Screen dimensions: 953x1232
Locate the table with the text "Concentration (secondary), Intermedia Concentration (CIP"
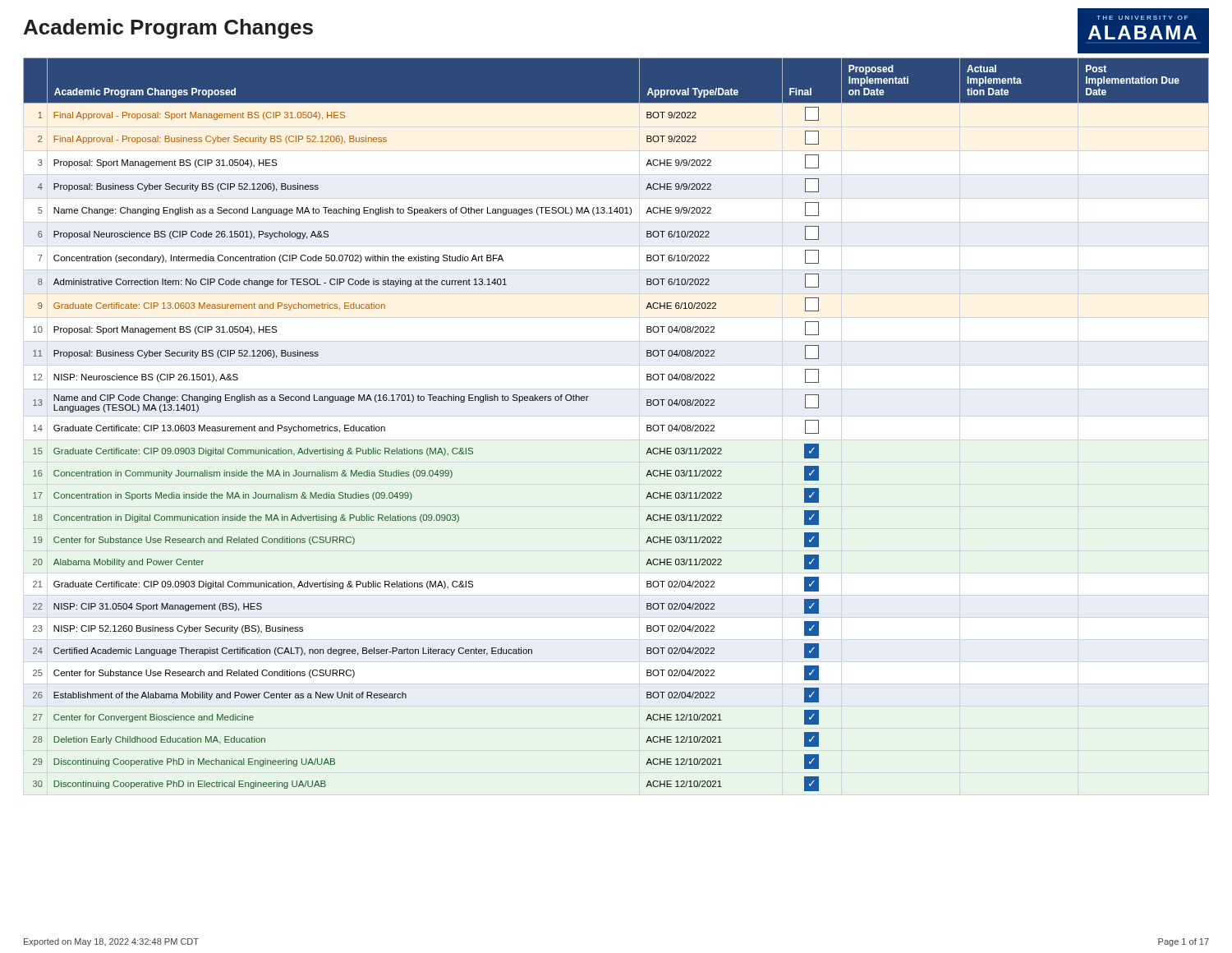(x=616, y=487)
